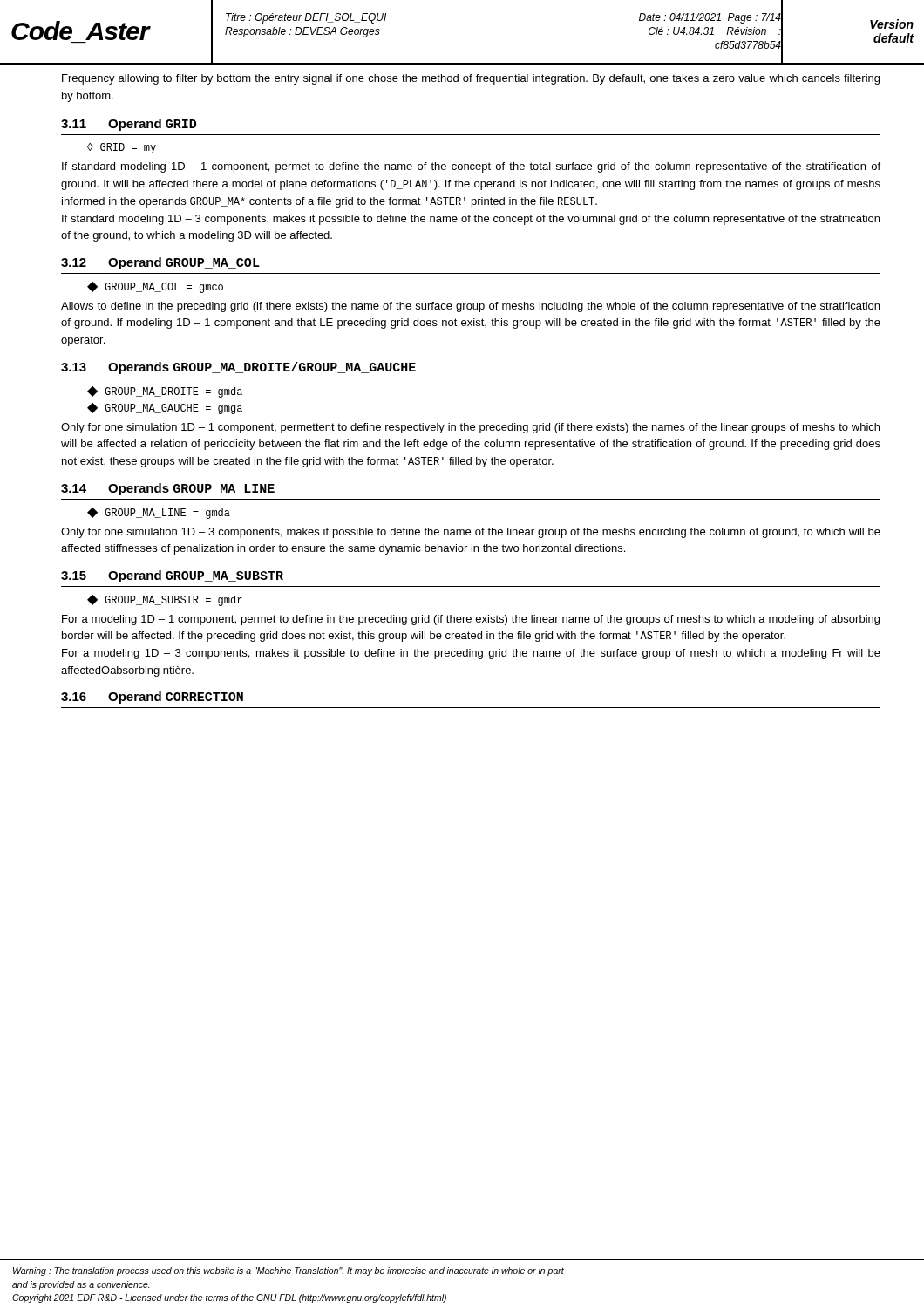This screenshot has height=1308, width=924.
Task: Point to "3.14 Operands GROUP_MA_LINE"
Action: (x=168, y=488)
